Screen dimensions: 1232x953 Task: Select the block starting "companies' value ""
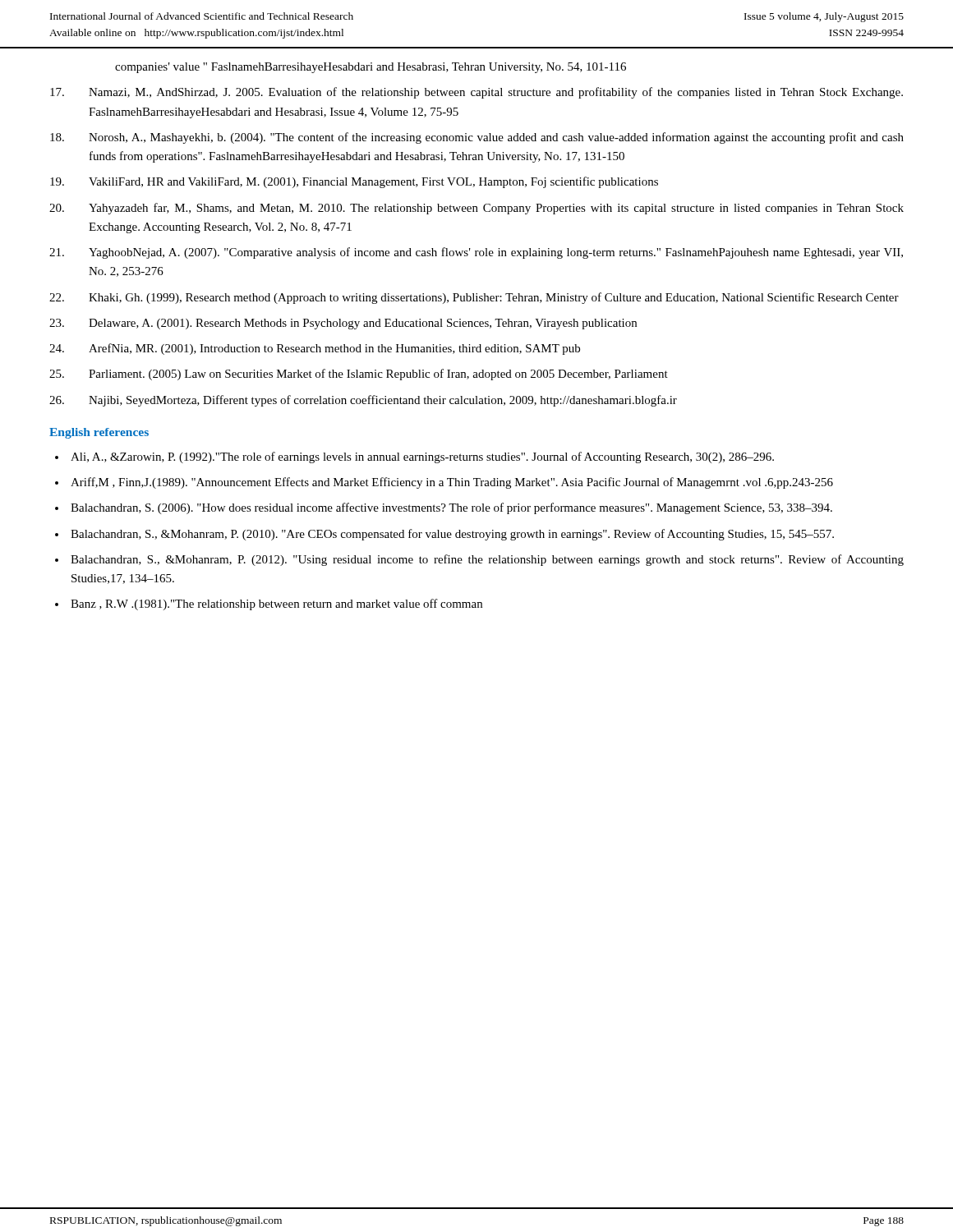(371, 67)
